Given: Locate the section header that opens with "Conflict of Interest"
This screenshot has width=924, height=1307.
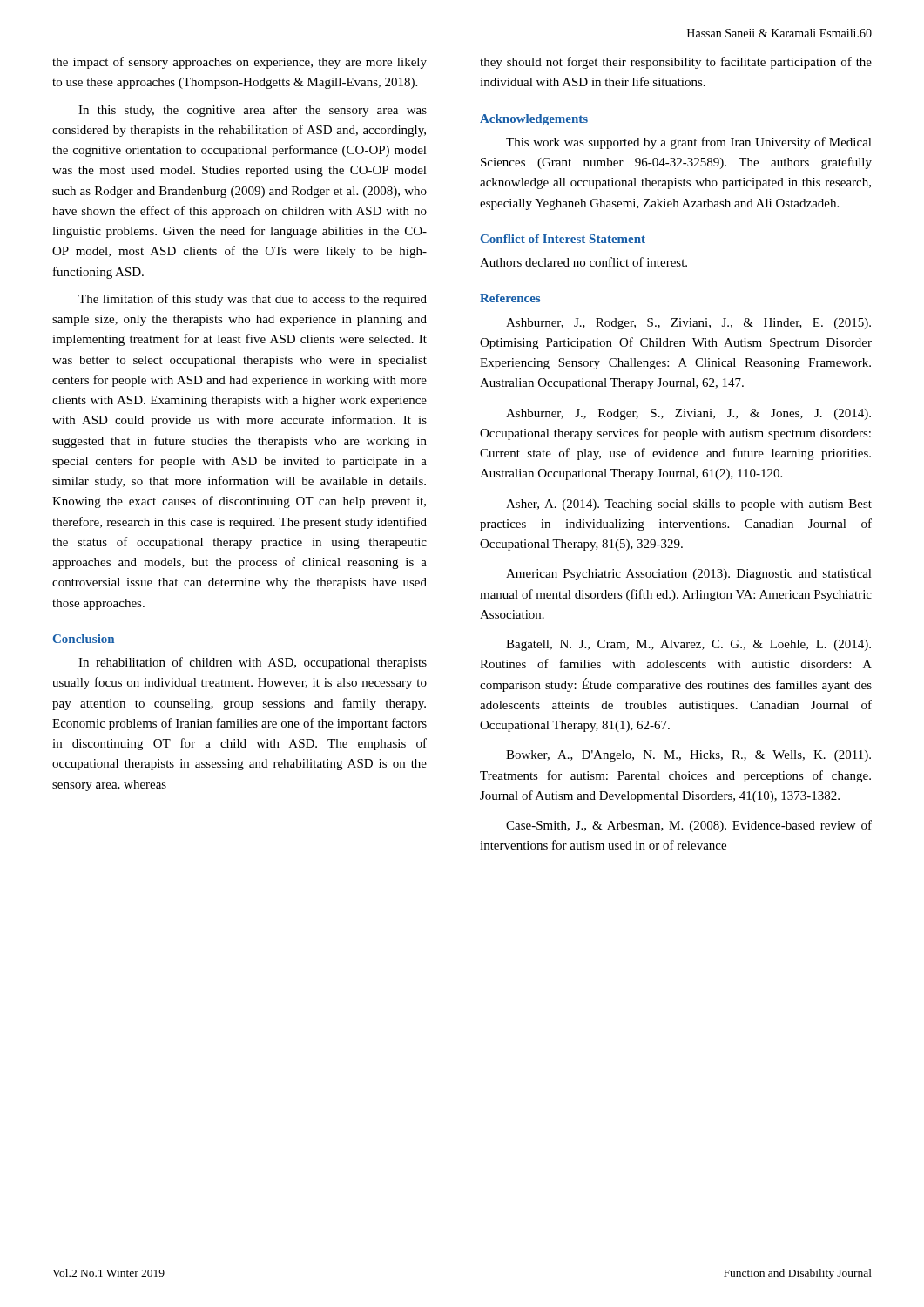Looking at the screenshot, I should 563,239.
